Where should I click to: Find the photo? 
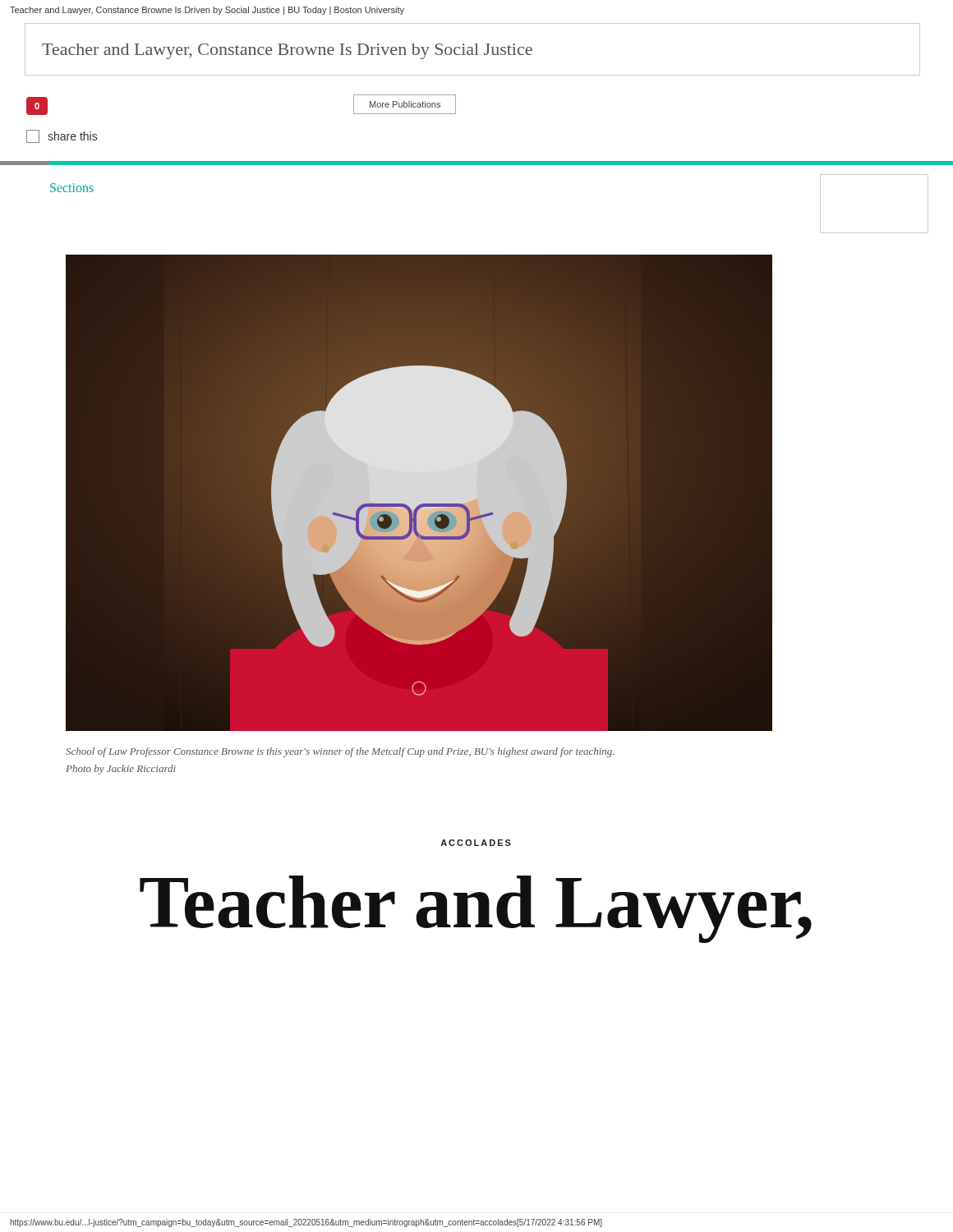tap(419, 493)
